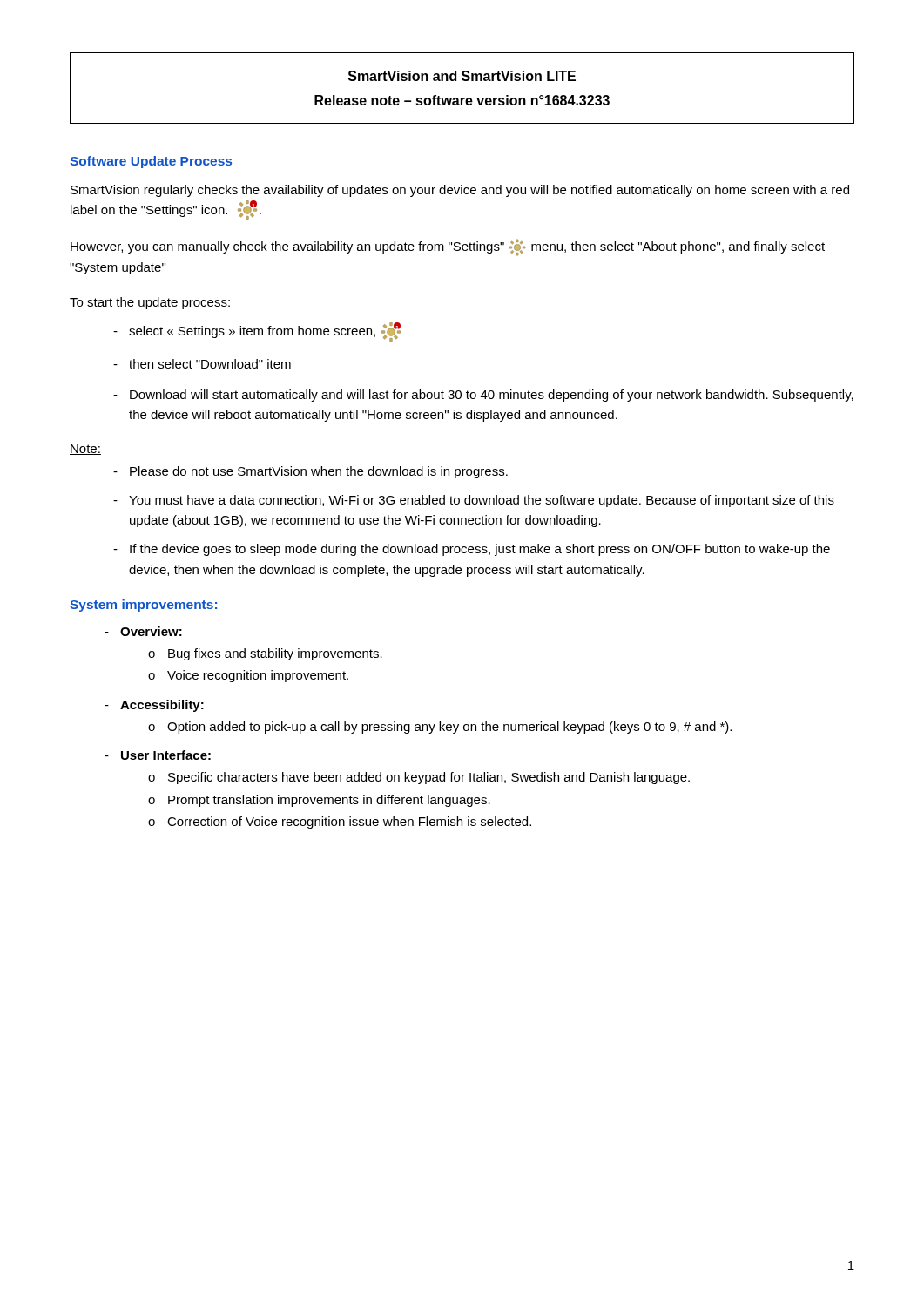This screenshot has width=924, height=1307.
Task: Click on the list item with the text "- then select"
Action: (x=202, y=364)
